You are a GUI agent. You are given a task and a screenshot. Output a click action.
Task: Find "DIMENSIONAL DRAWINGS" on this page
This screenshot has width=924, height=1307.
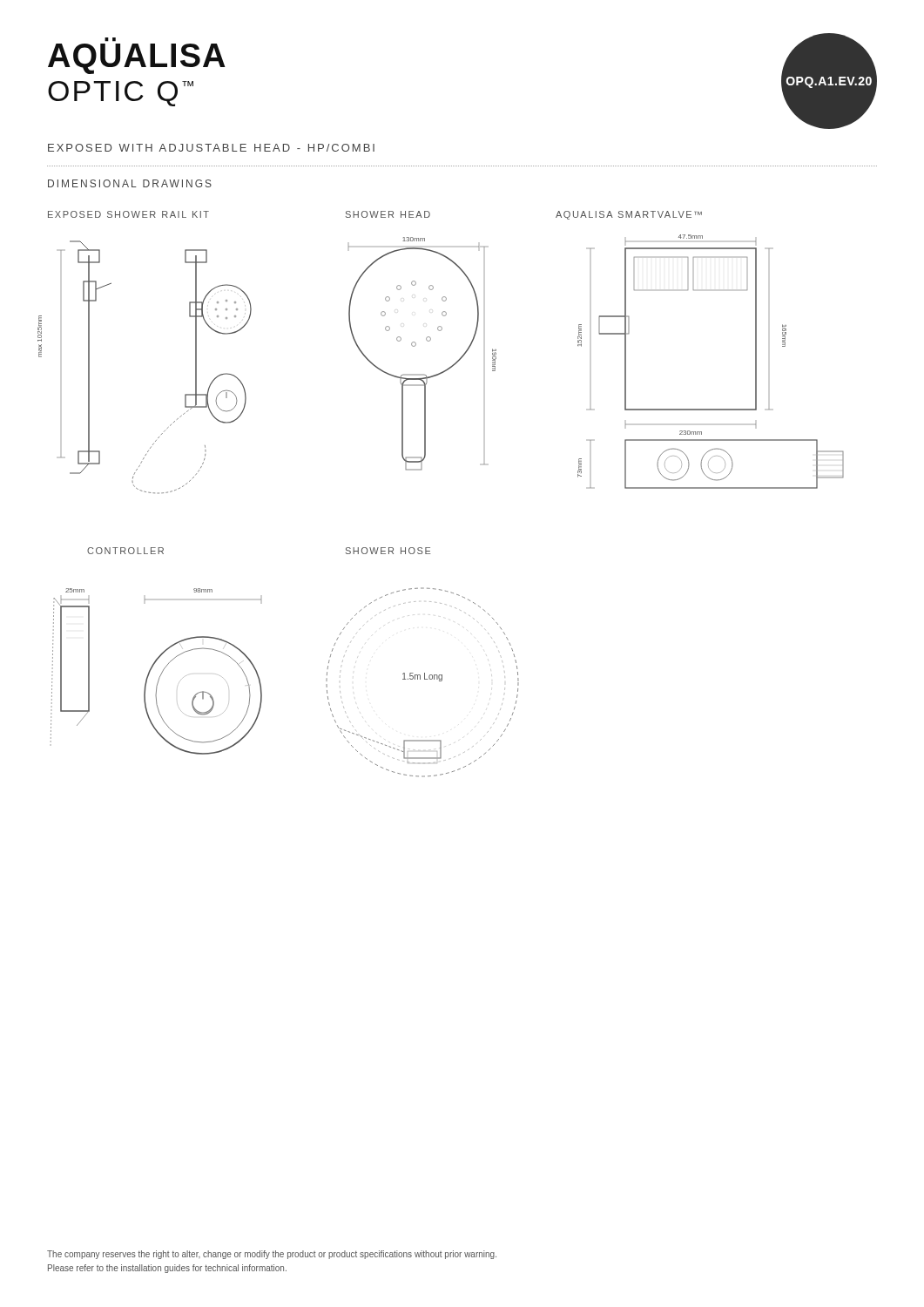pyautogui.click(x=130, y=184)
